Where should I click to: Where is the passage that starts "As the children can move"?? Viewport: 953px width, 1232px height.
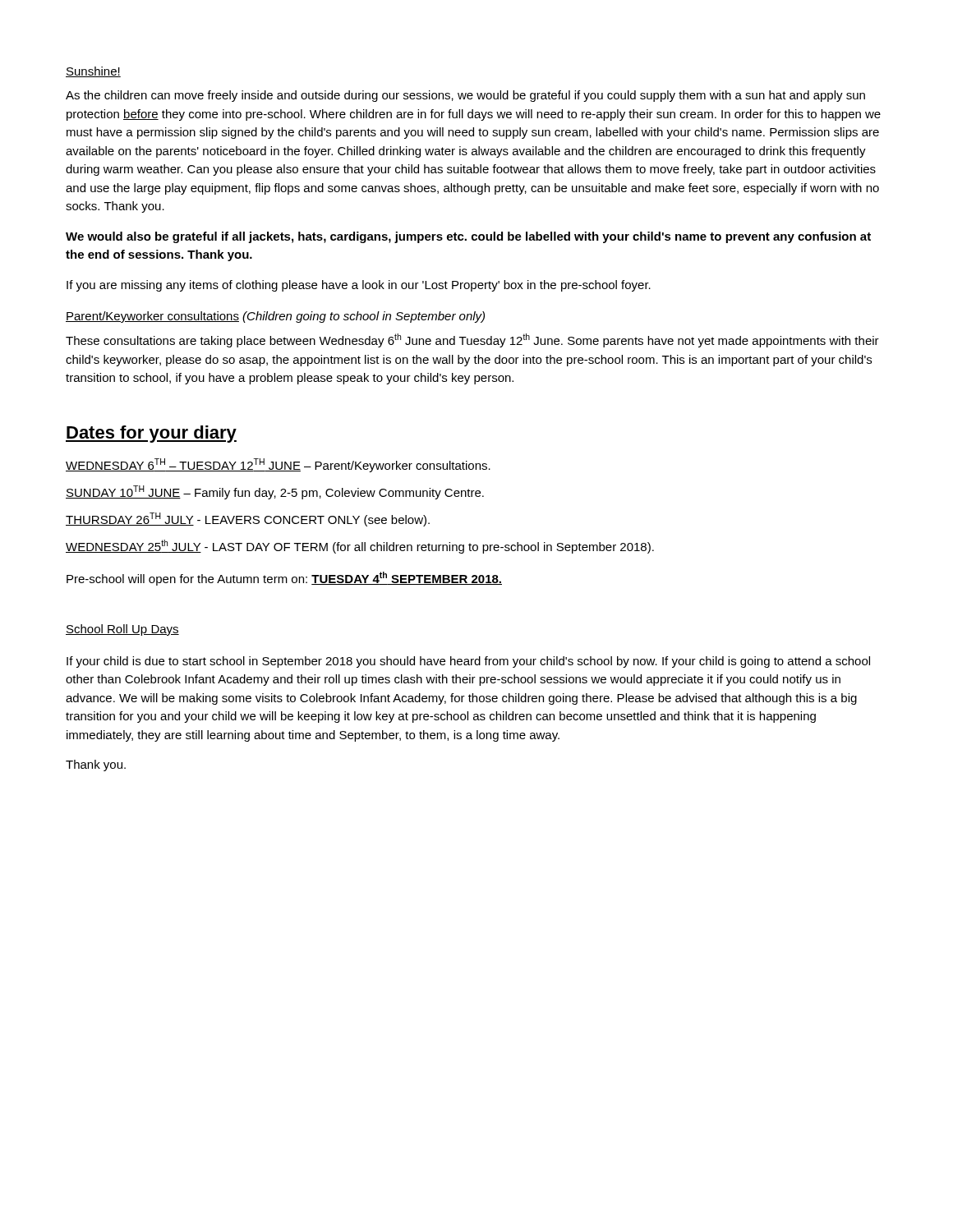click(x=473, y=150)
